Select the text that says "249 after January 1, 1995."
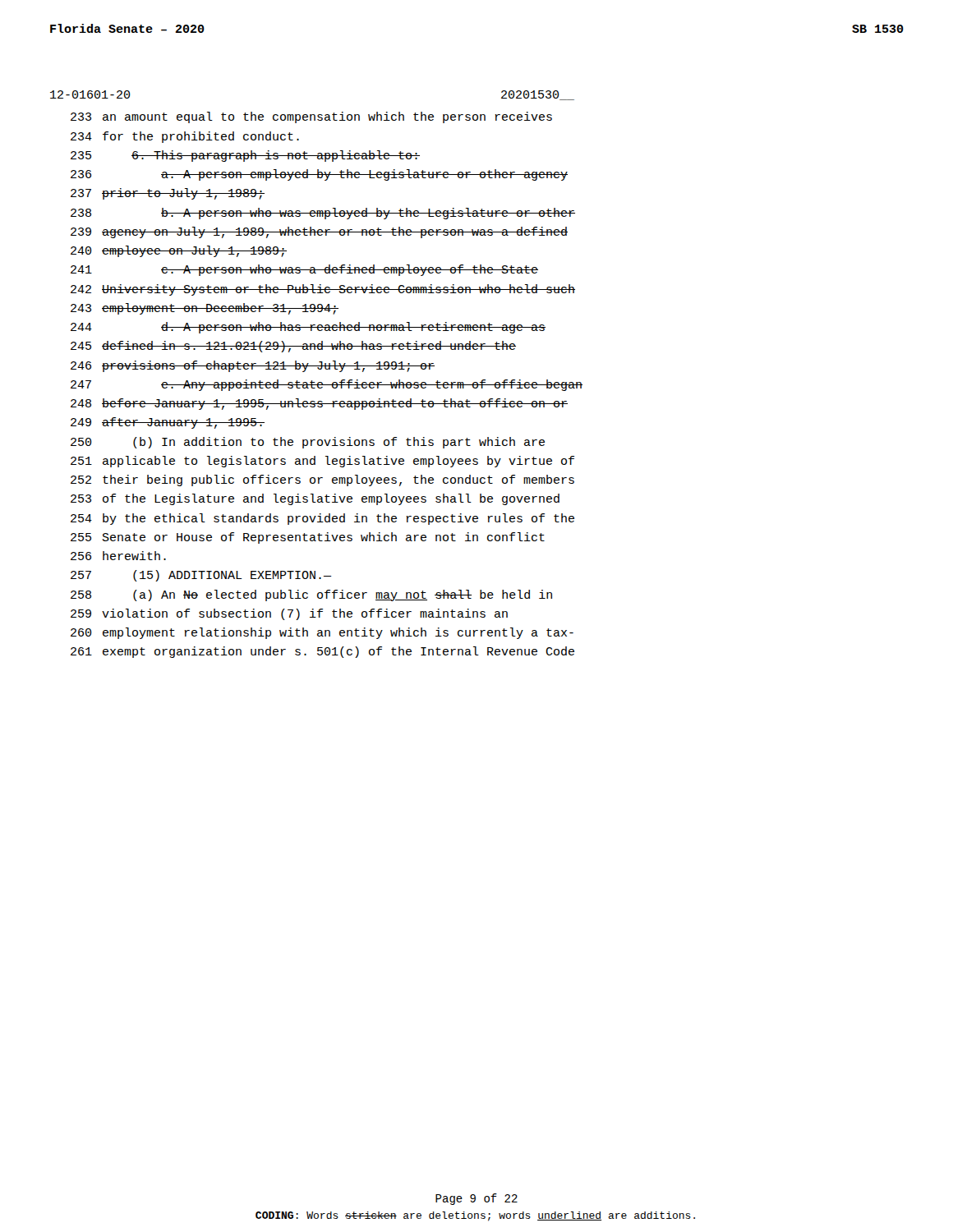Viewport: 953px width, 1232px height. [x=168, y=423]
